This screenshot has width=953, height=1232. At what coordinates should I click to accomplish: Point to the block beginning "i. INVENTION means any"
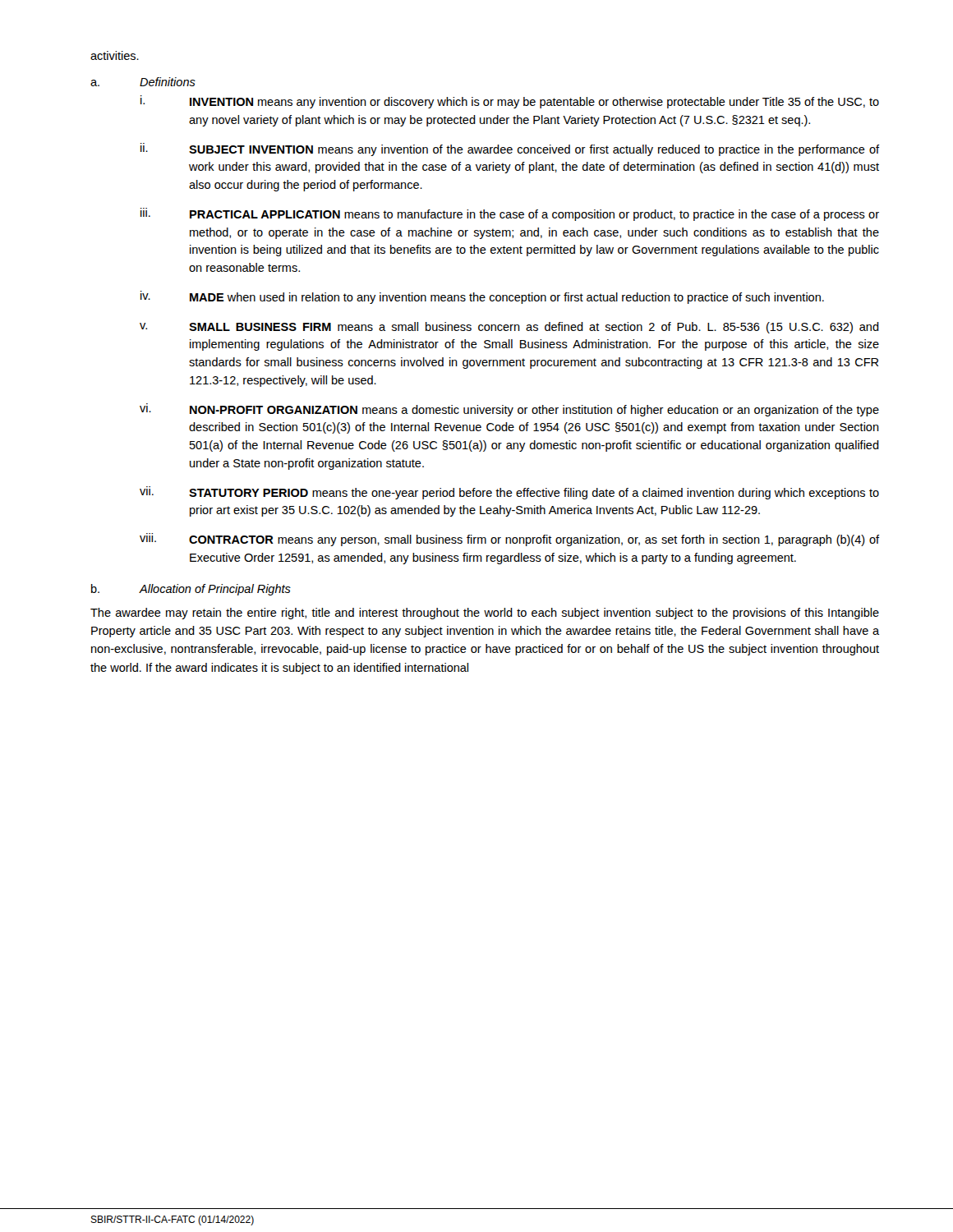(509, 111)
